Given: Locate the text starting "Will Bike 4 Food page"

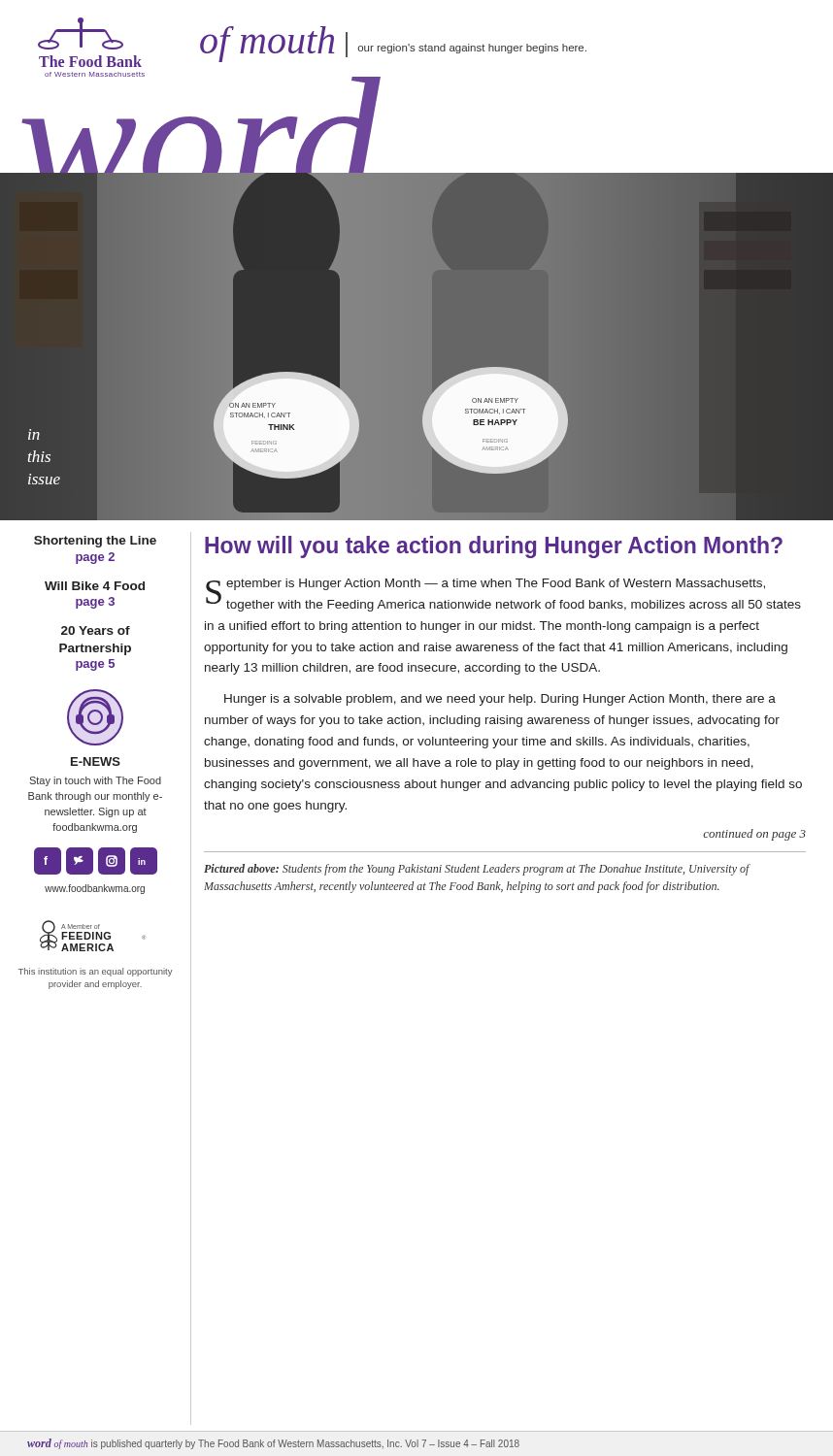Looking at the screenshot, I should click(95, 593).
